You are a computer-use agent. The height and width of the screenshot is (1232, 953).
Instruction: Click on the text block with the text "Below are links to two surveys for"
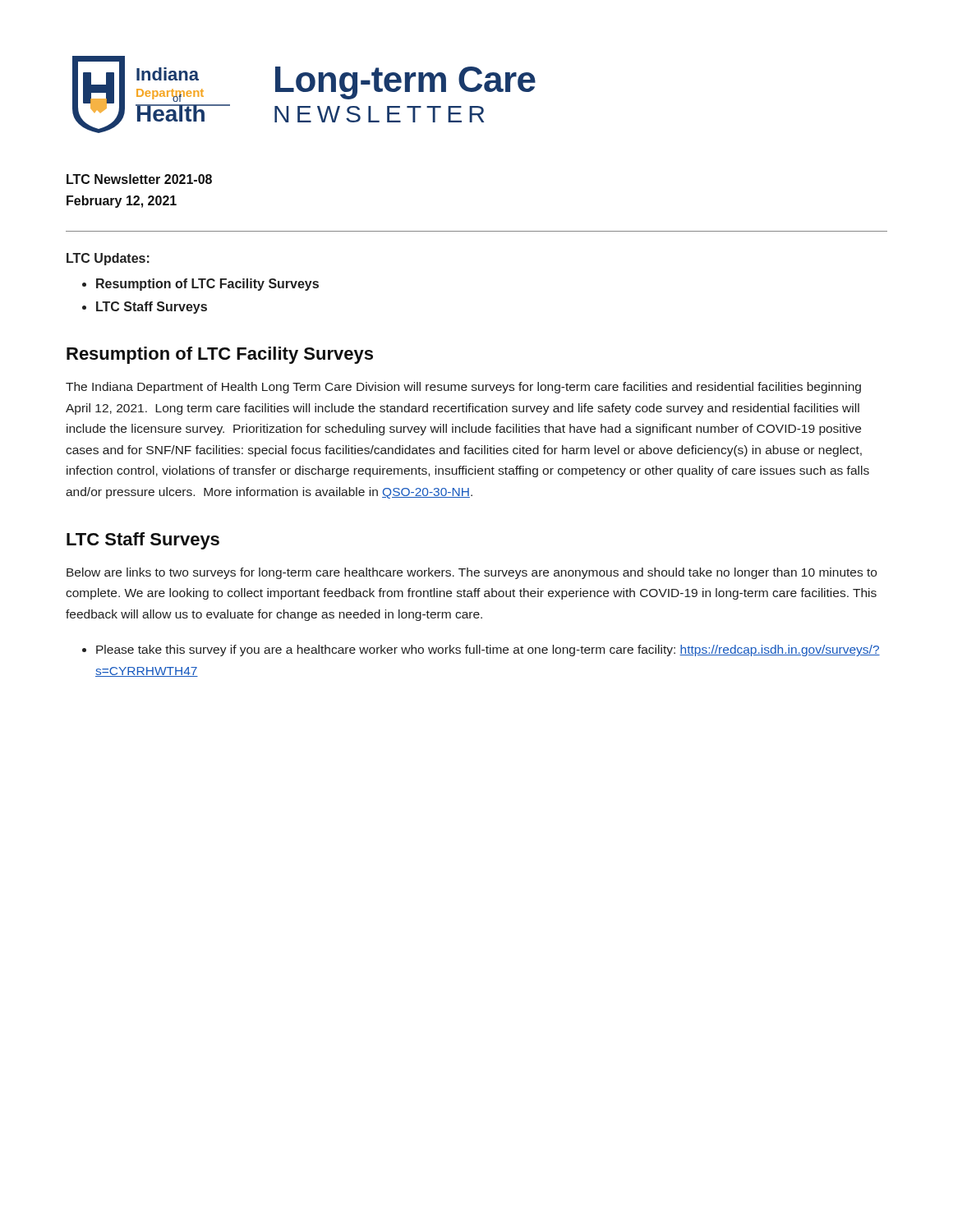472,593
